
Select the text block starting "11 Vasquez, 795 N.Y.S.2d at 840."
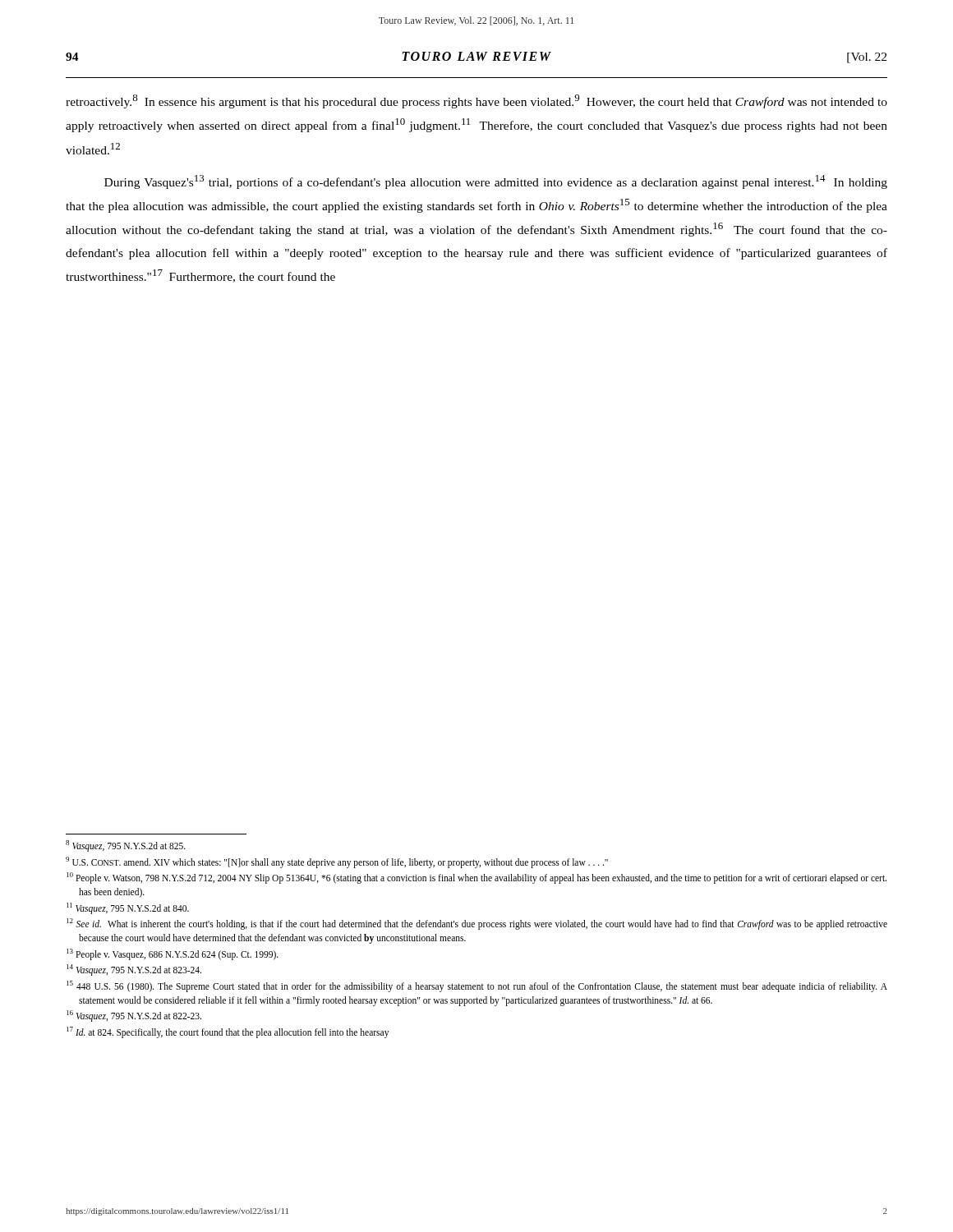(x=127, y=907)
